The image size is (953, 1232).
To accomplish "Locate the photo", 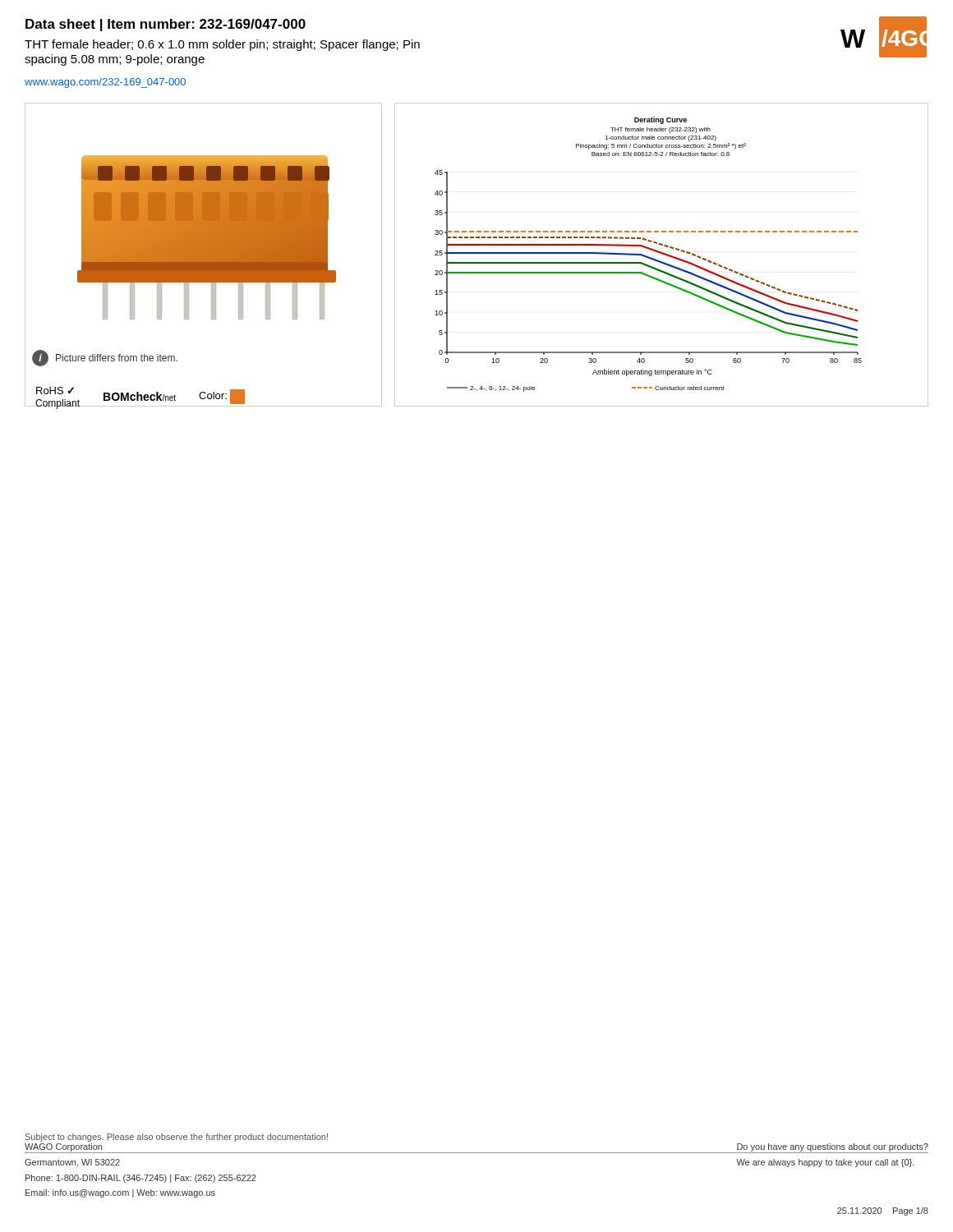I will (x=203, y=255).
